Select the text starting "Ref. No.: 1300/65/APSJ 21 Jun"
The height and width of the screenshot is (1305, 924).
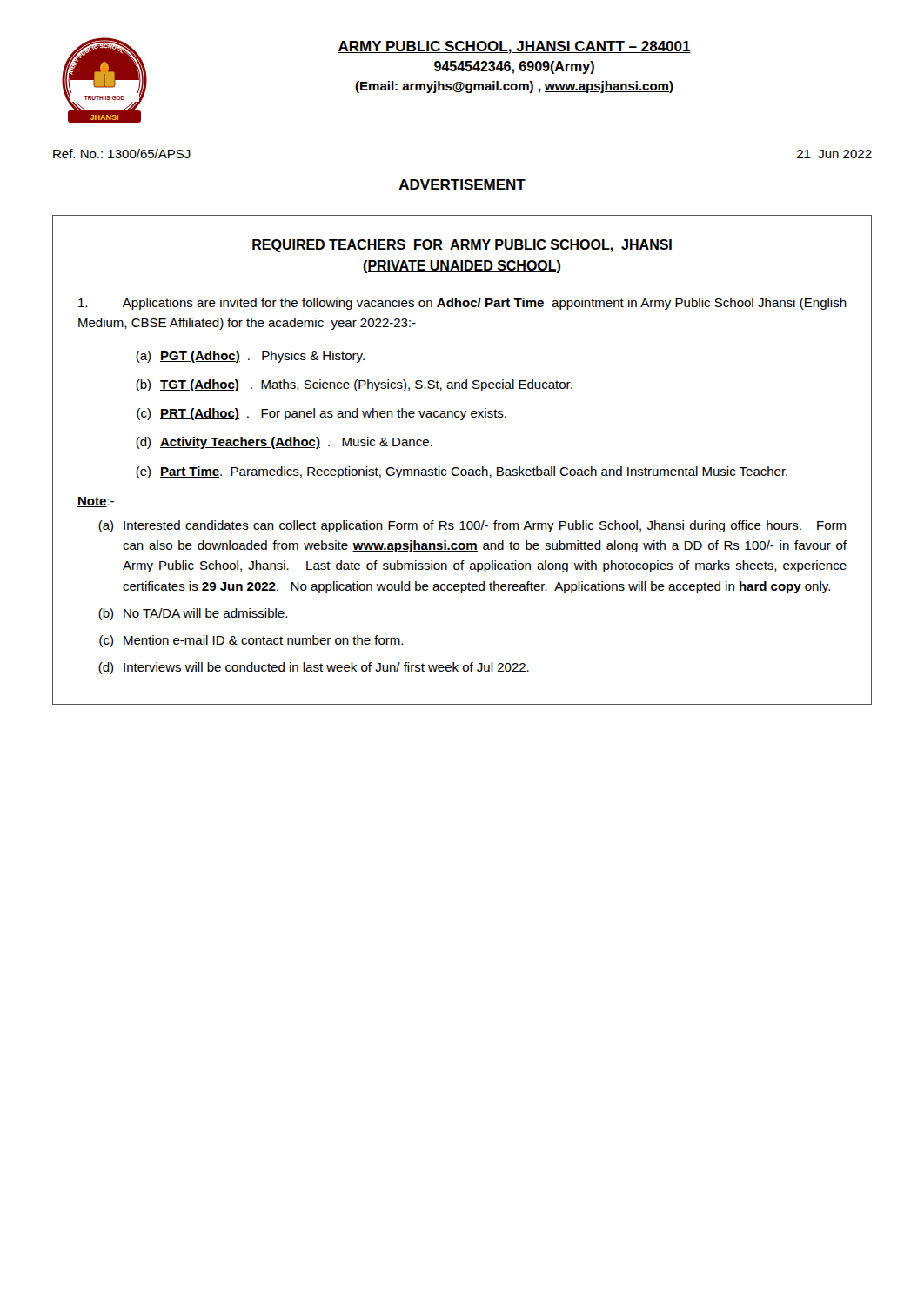tap(122, 154)
